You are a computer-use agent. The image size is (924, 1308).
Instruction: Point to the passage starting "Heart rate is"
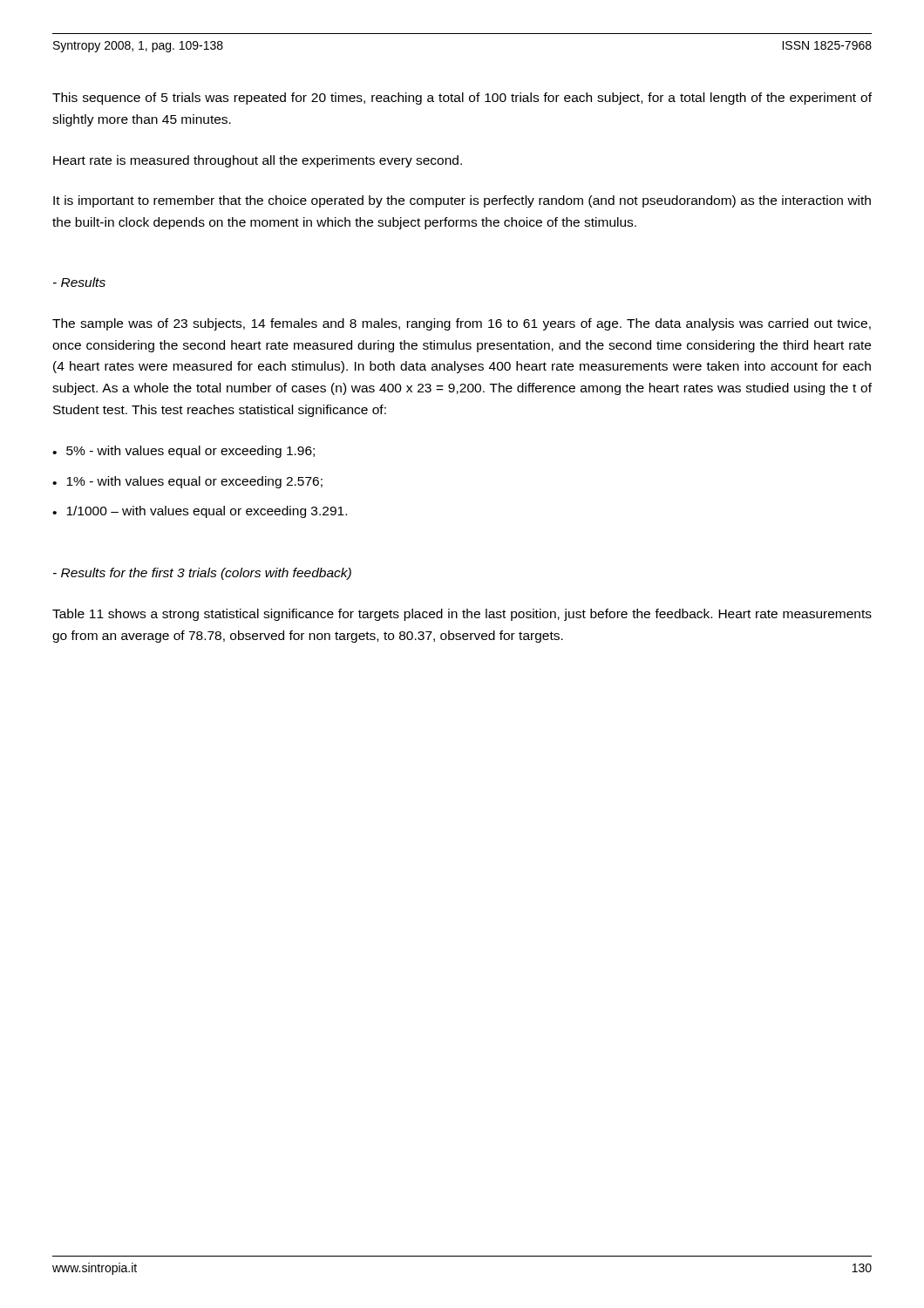(x=258, y=160)
